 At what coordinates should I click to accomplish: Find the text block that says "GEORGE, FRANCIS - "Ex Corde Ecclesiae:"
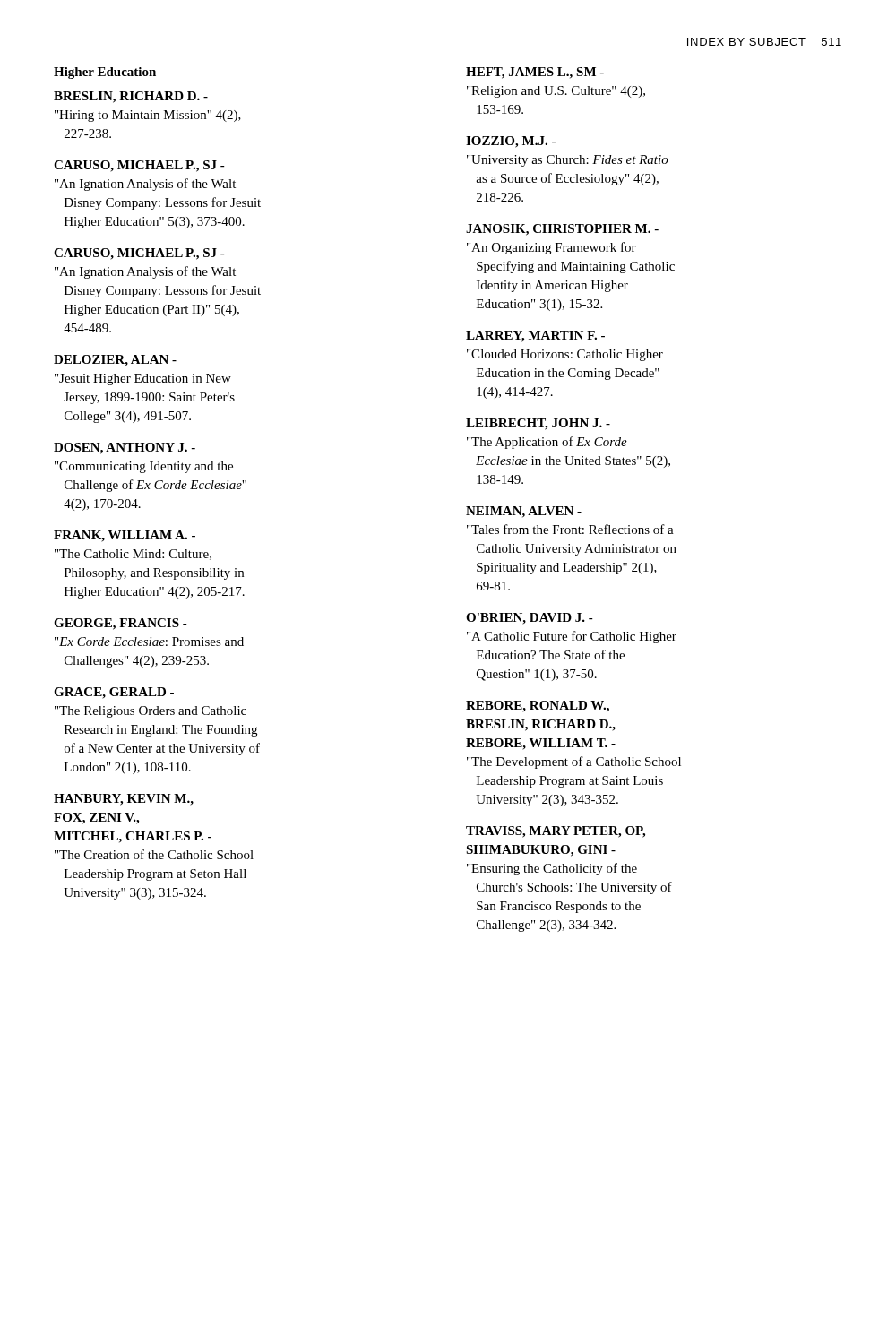pos(242,642)
